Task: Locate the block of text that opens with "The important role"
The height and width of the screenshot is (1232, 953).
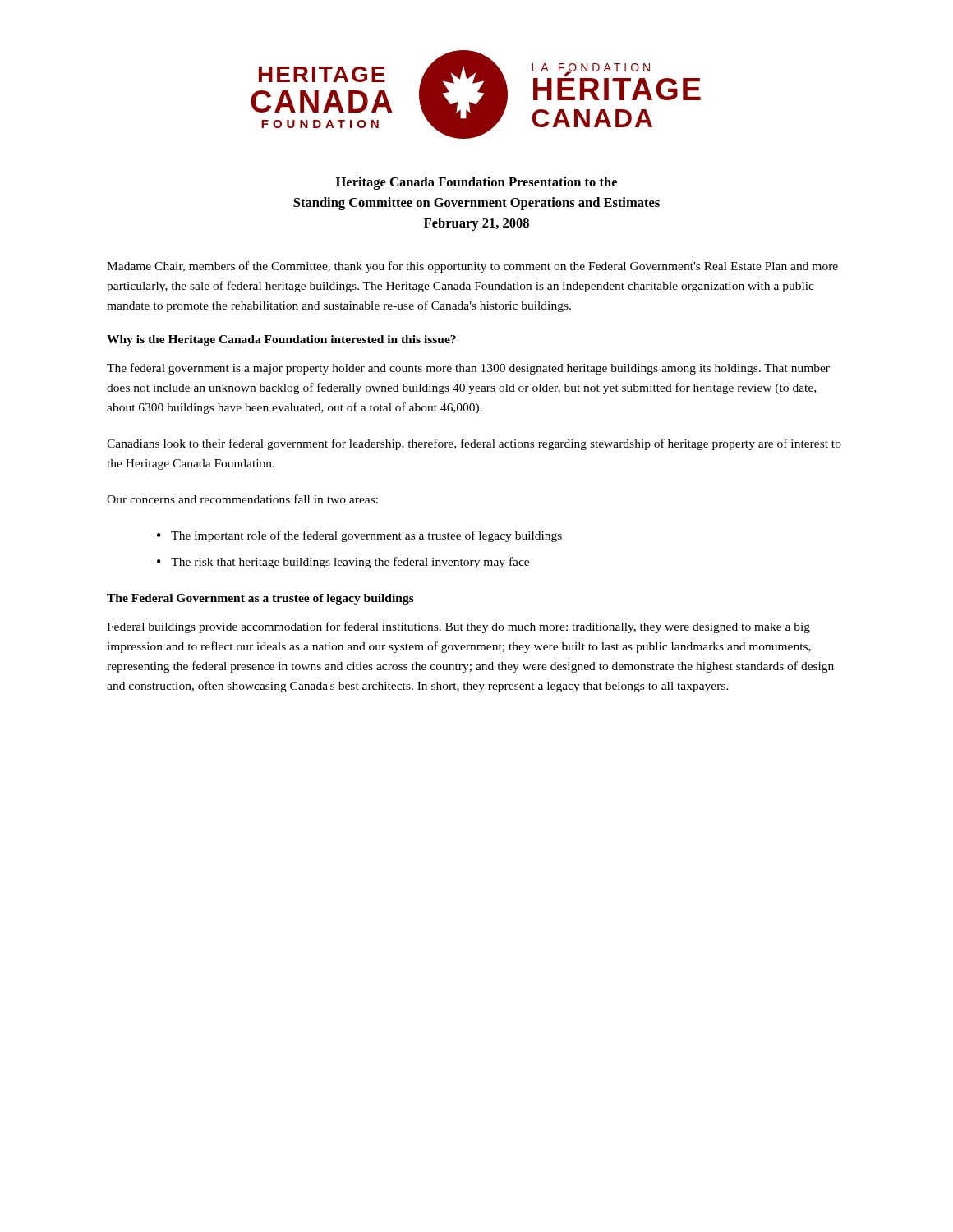Action: pos(367,535)
